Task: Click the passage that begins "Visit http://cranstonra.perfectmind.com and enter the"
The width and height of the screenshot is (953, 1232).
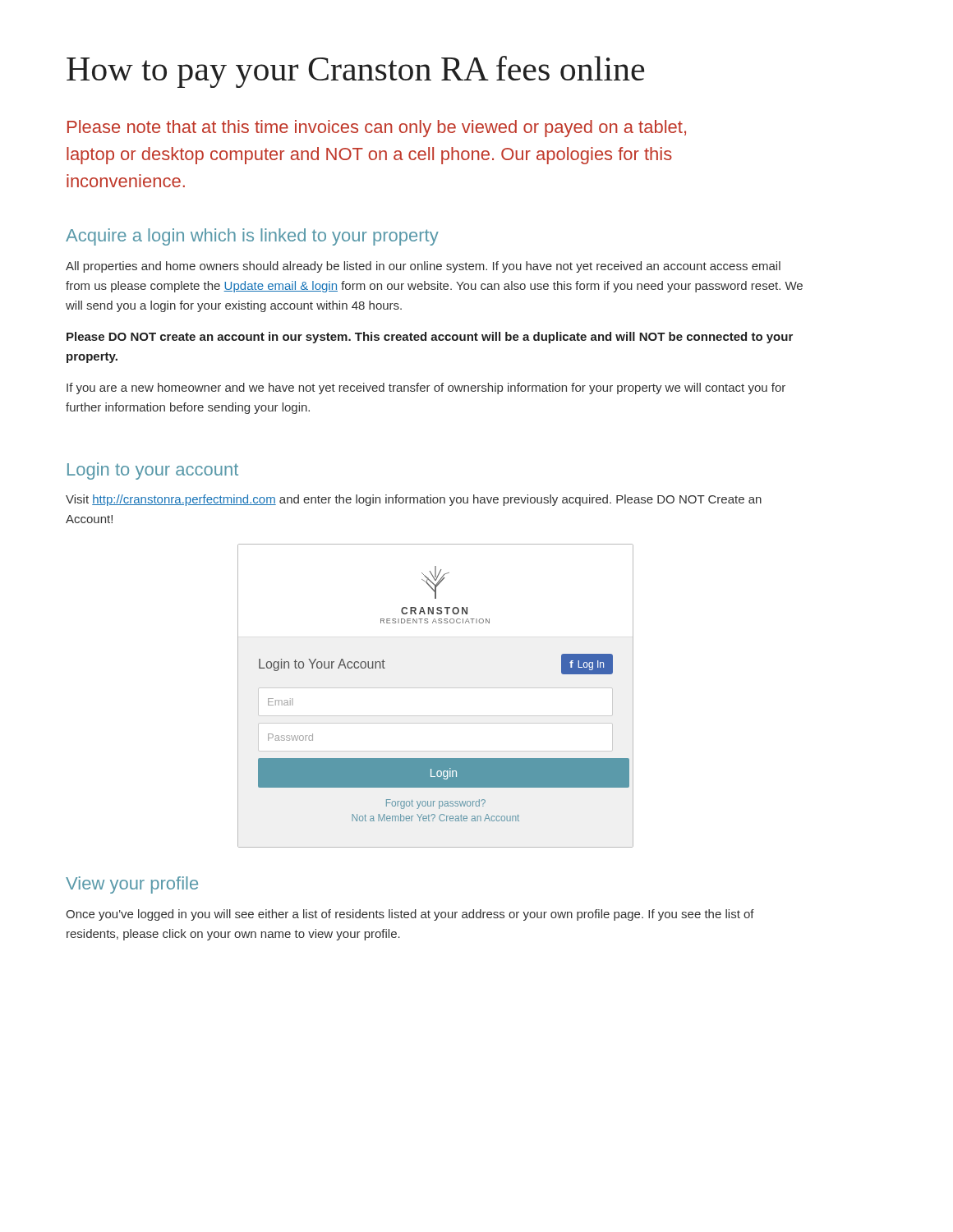Action: [x=435, y=510]
